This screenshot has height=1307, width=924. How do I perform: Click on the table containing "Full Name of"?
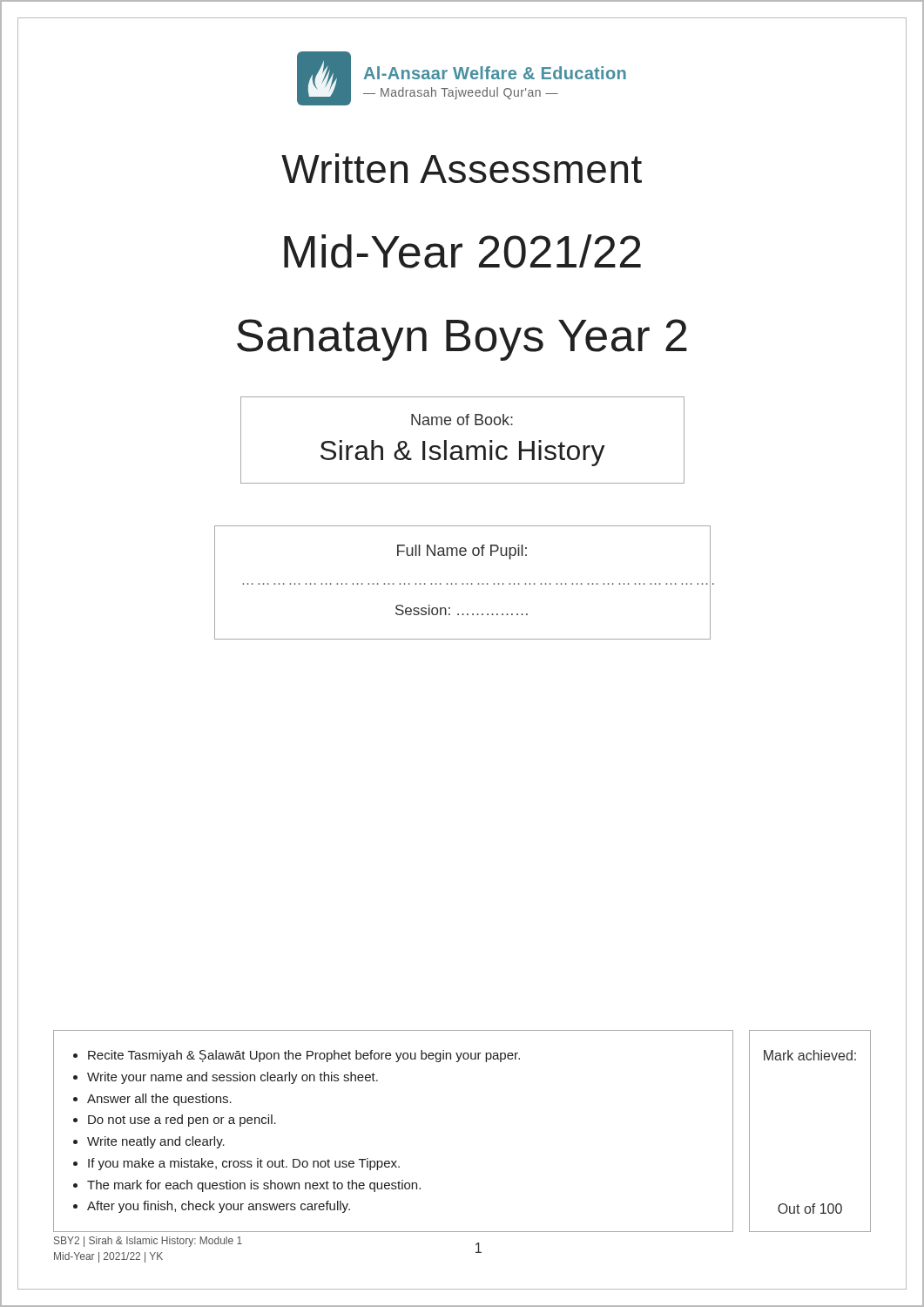tap(462, 582)
